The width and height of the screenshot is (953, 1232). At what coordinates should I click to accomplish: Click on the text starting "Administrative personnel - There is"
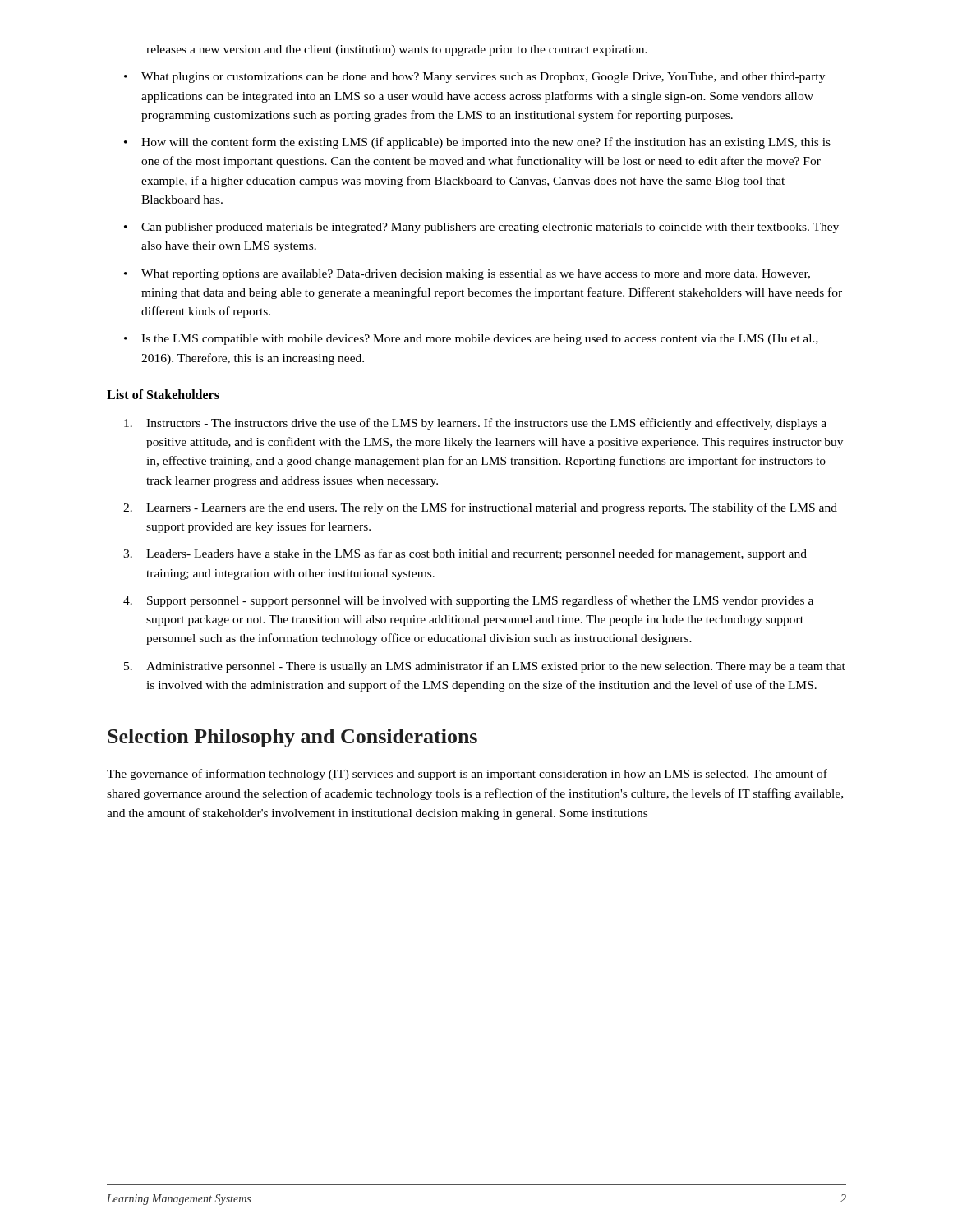[496, 675]
